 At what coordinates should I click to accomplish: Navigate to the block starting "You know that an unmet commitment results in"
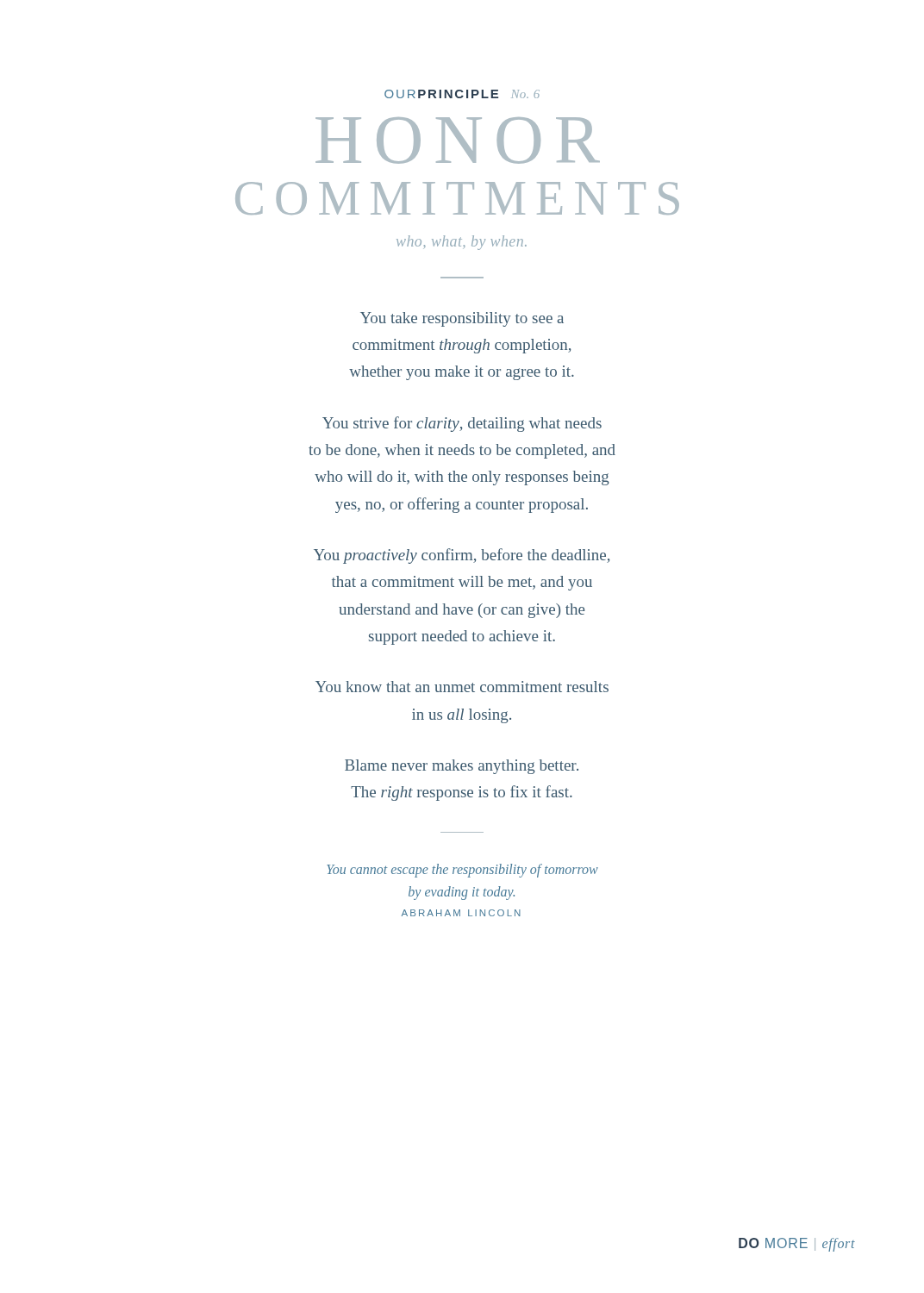462,700
